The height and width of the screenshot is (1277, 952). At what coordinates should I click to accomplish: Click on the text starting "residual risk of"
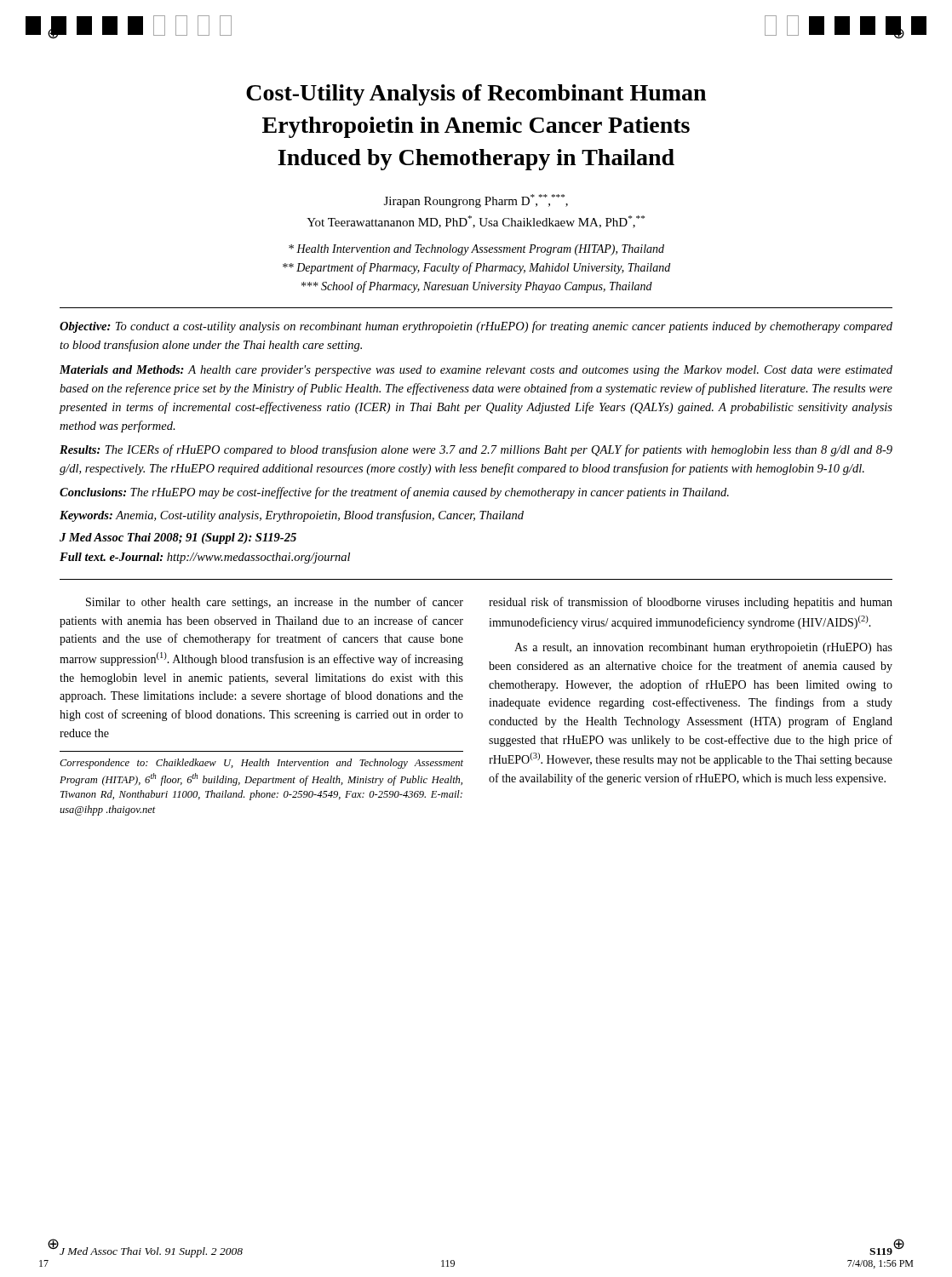click(x=691, y=691)
